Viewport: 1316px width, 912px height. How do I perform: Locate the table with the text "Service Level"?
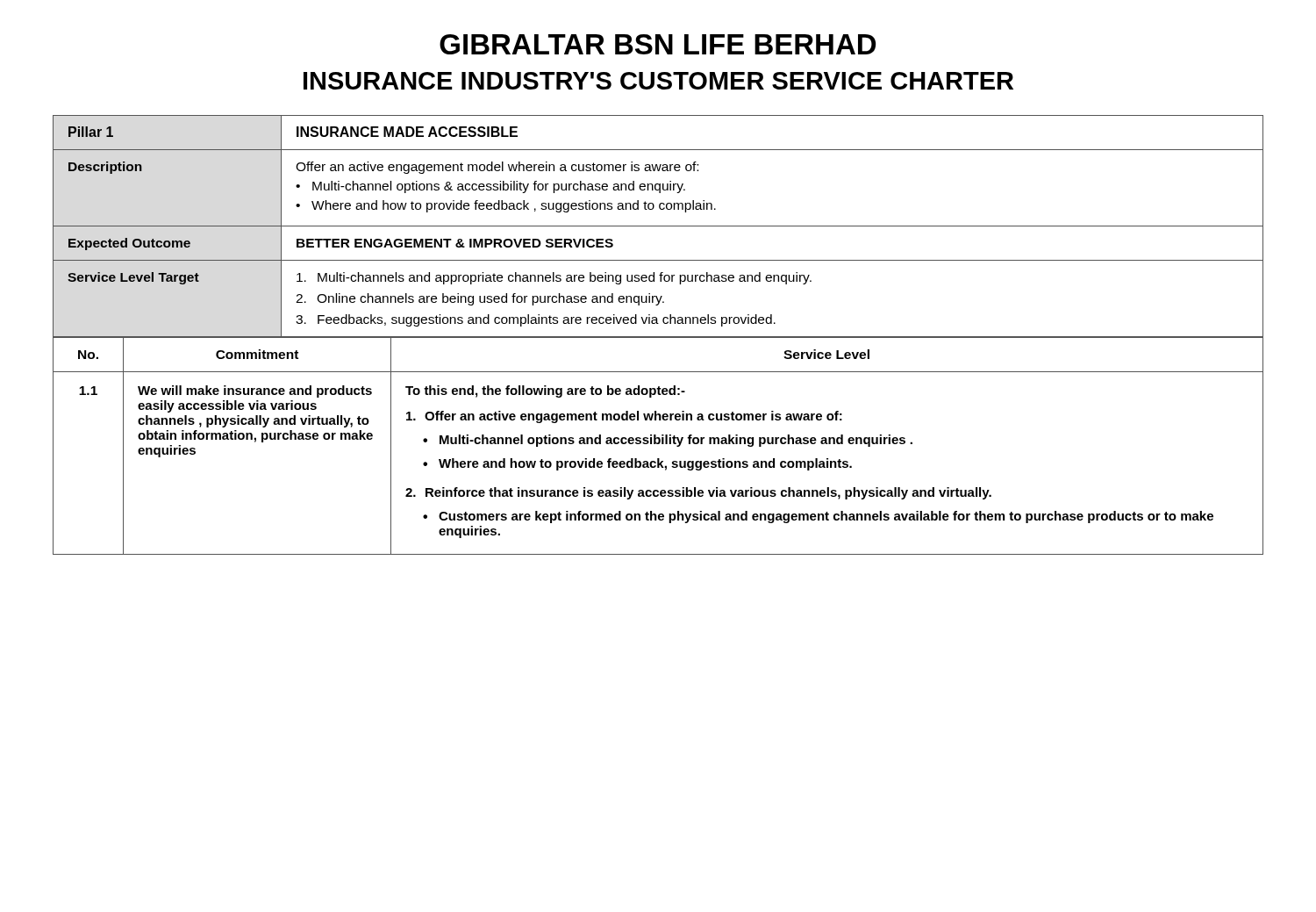pos(658,446)
